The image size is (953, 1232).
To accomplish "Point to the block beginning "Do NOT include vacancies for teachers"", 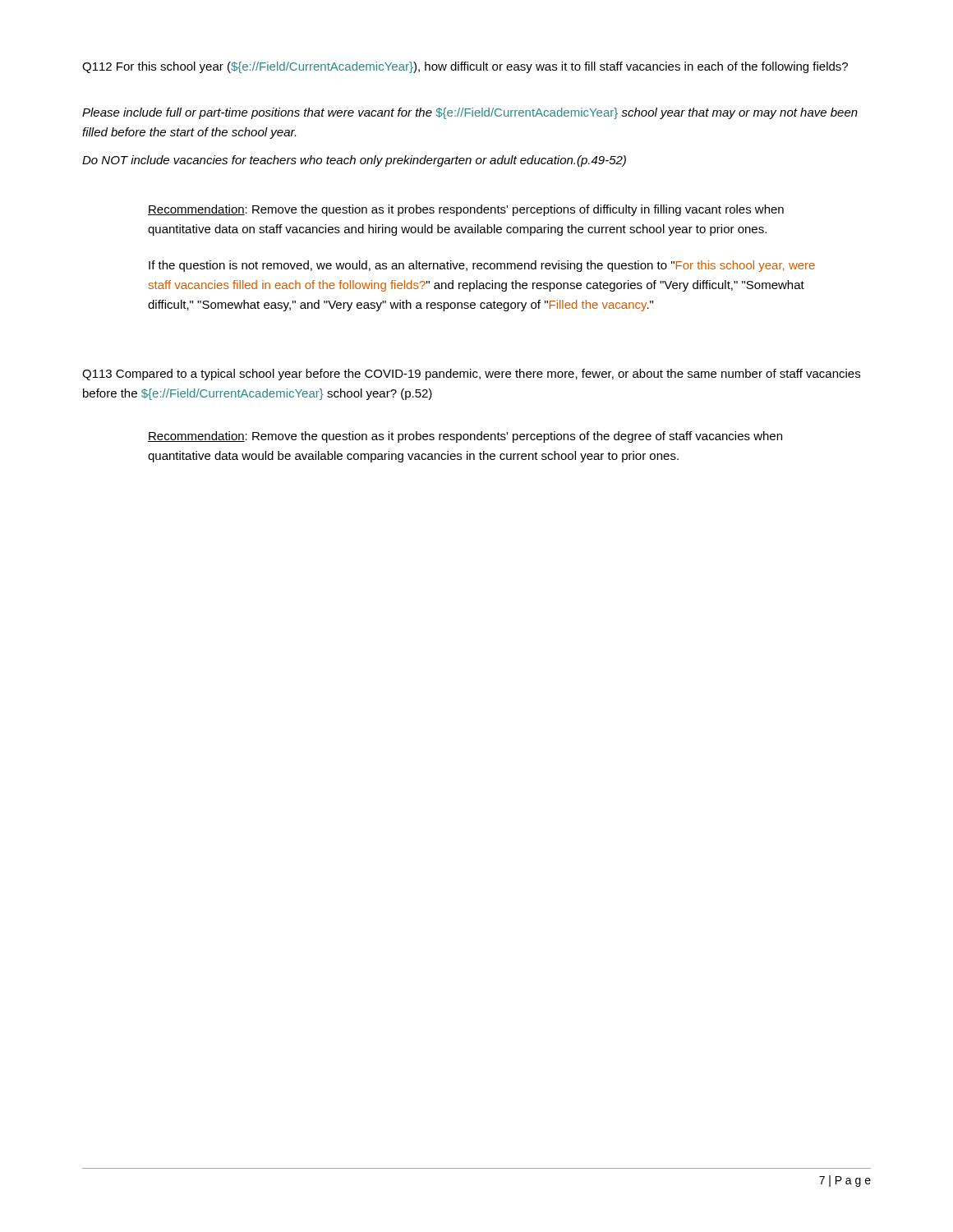I will (354, 159).
